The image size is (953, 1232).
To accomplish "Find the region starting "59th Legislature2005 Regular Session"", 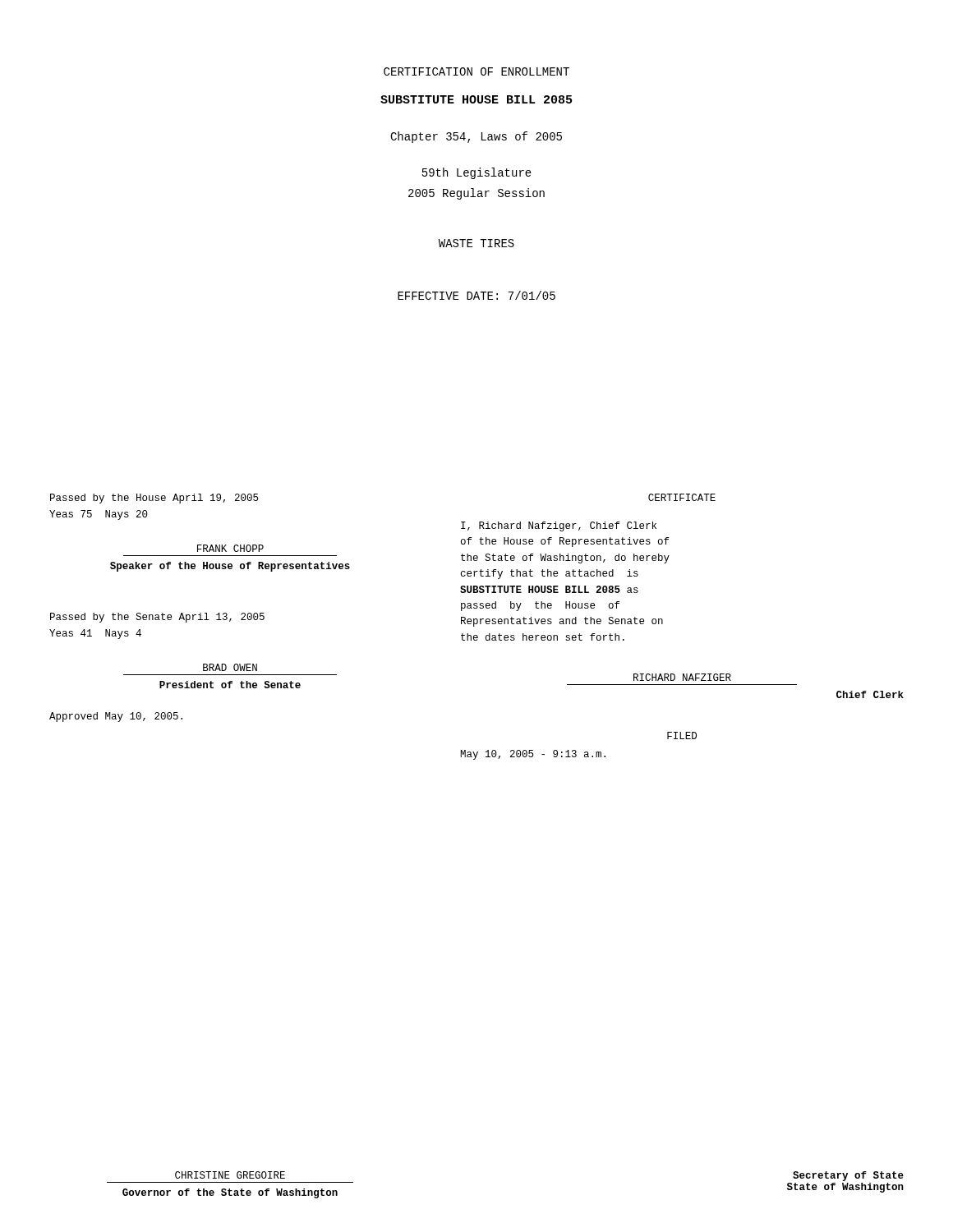I will [x=476, y=184].
